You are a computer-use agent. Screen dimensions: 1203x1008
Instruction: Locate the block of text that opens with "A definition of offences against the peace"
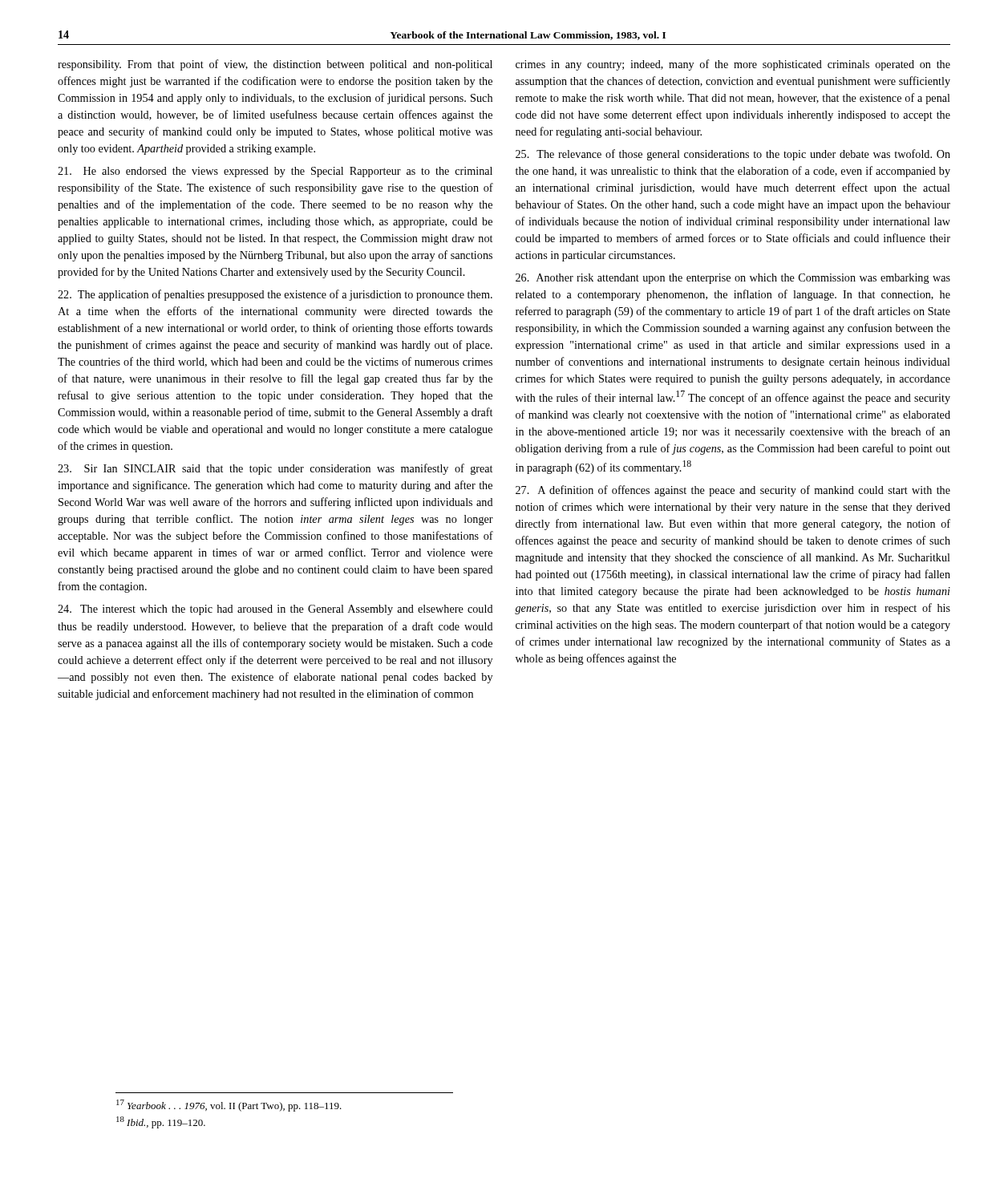click(x=733, y=575)
